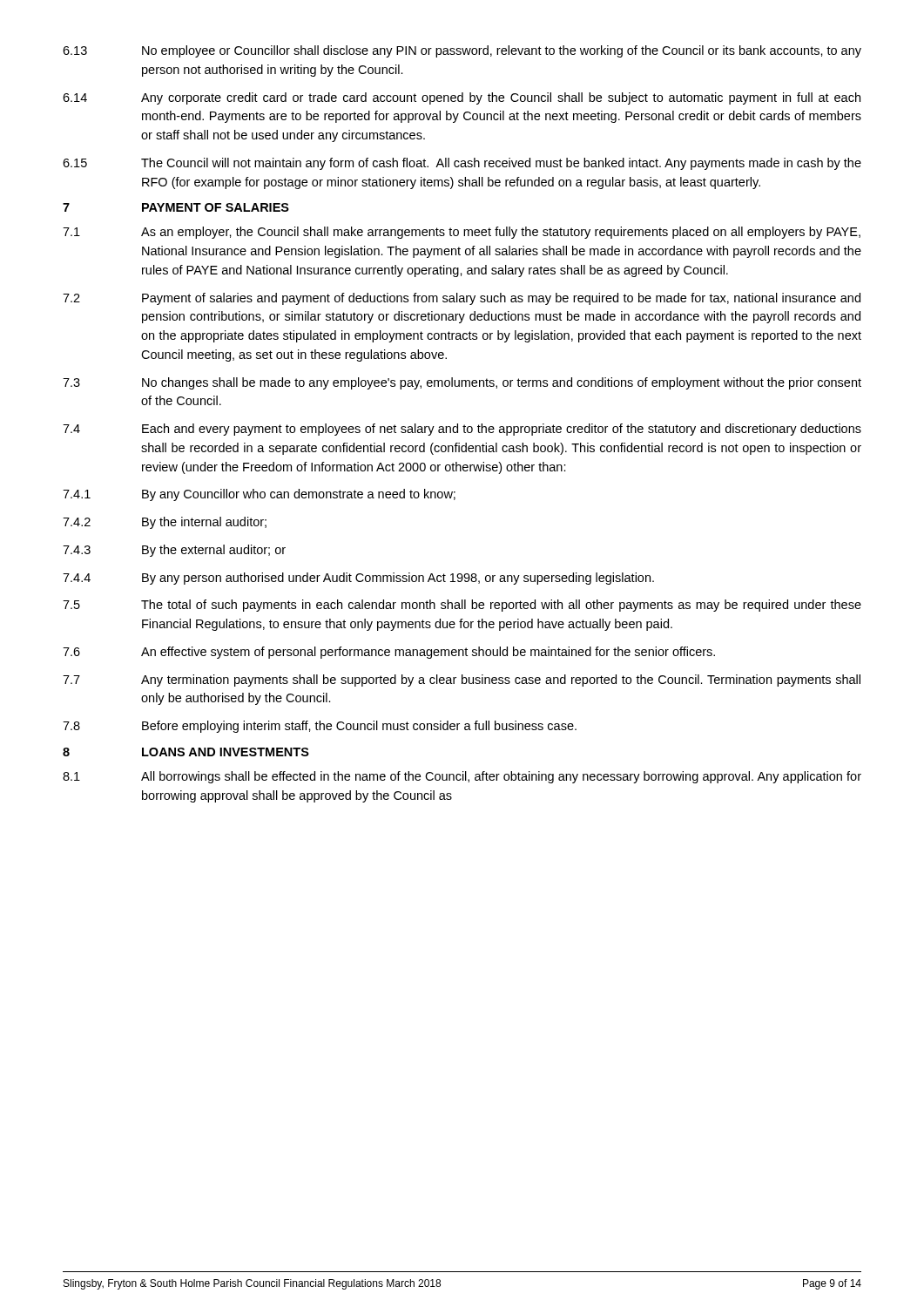Find the list item that reads "6.15 The Council"
The height and width of the screenshot is (1307, 924).
click(462, 173)
